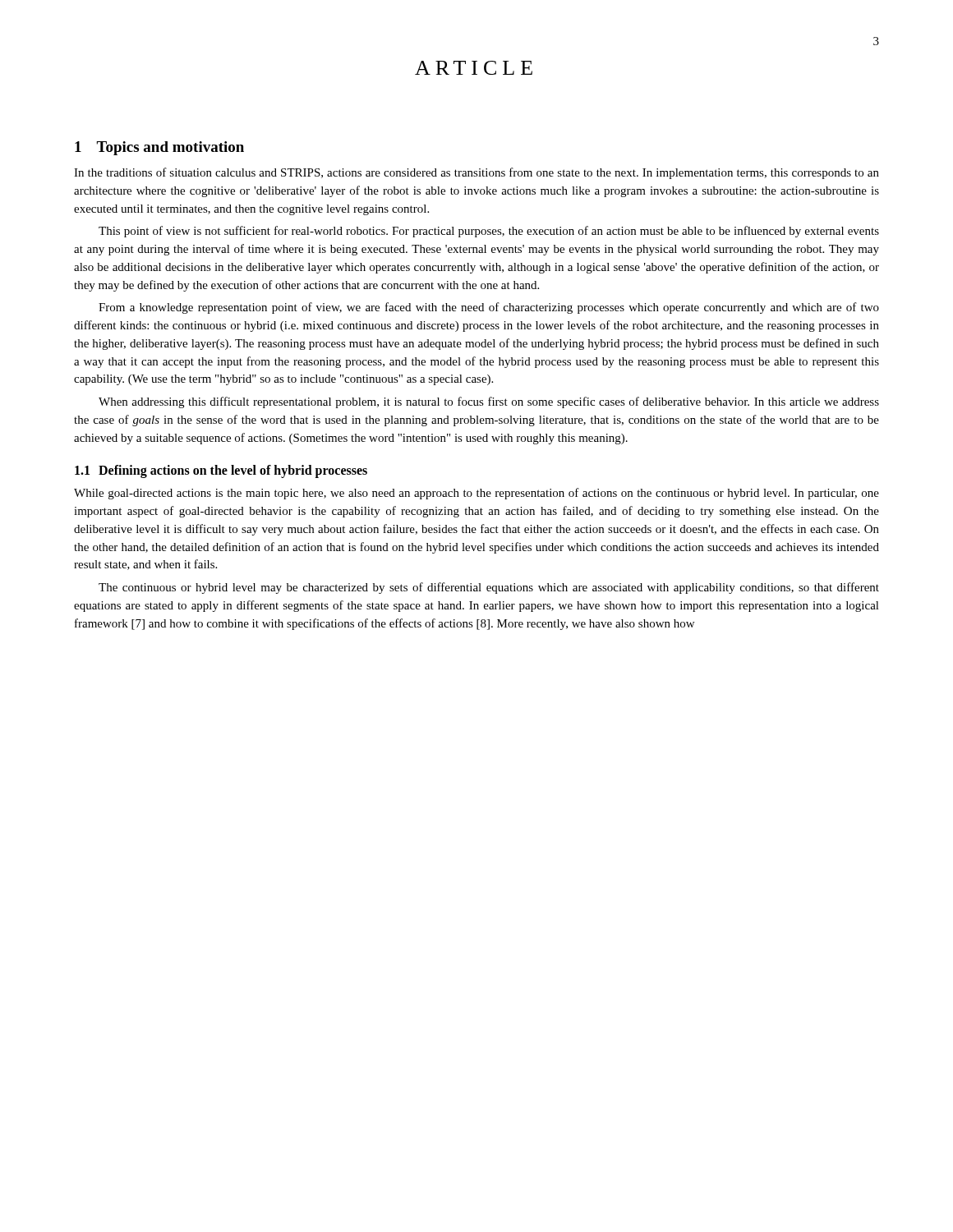Click the passage that begins "From a knowledge representation point of view, we"
953x1232 pixels.
pyautogui.click(x=476, y=344)
